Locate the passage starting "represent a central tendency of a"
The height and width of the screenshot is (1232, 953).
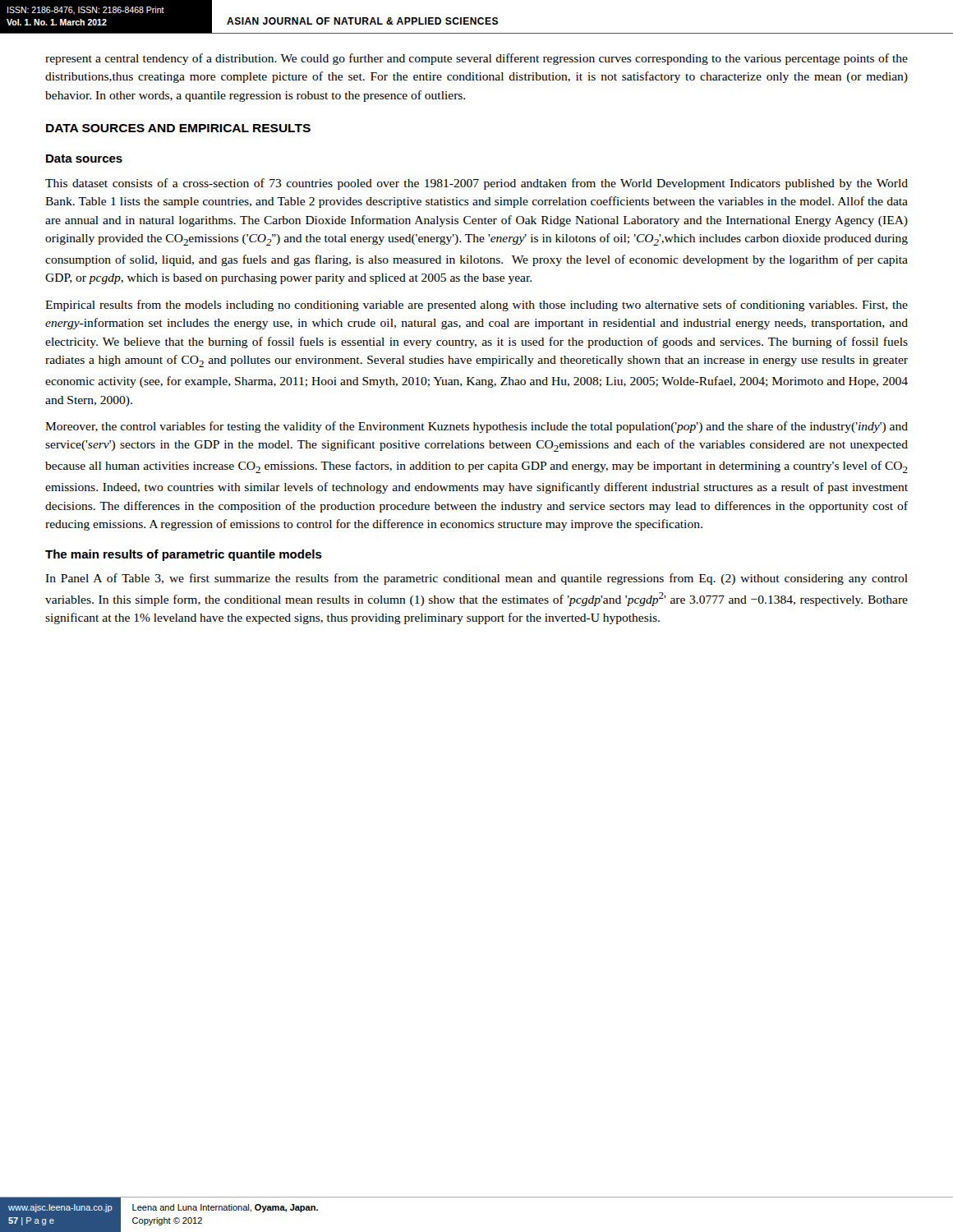pos(476,77)
